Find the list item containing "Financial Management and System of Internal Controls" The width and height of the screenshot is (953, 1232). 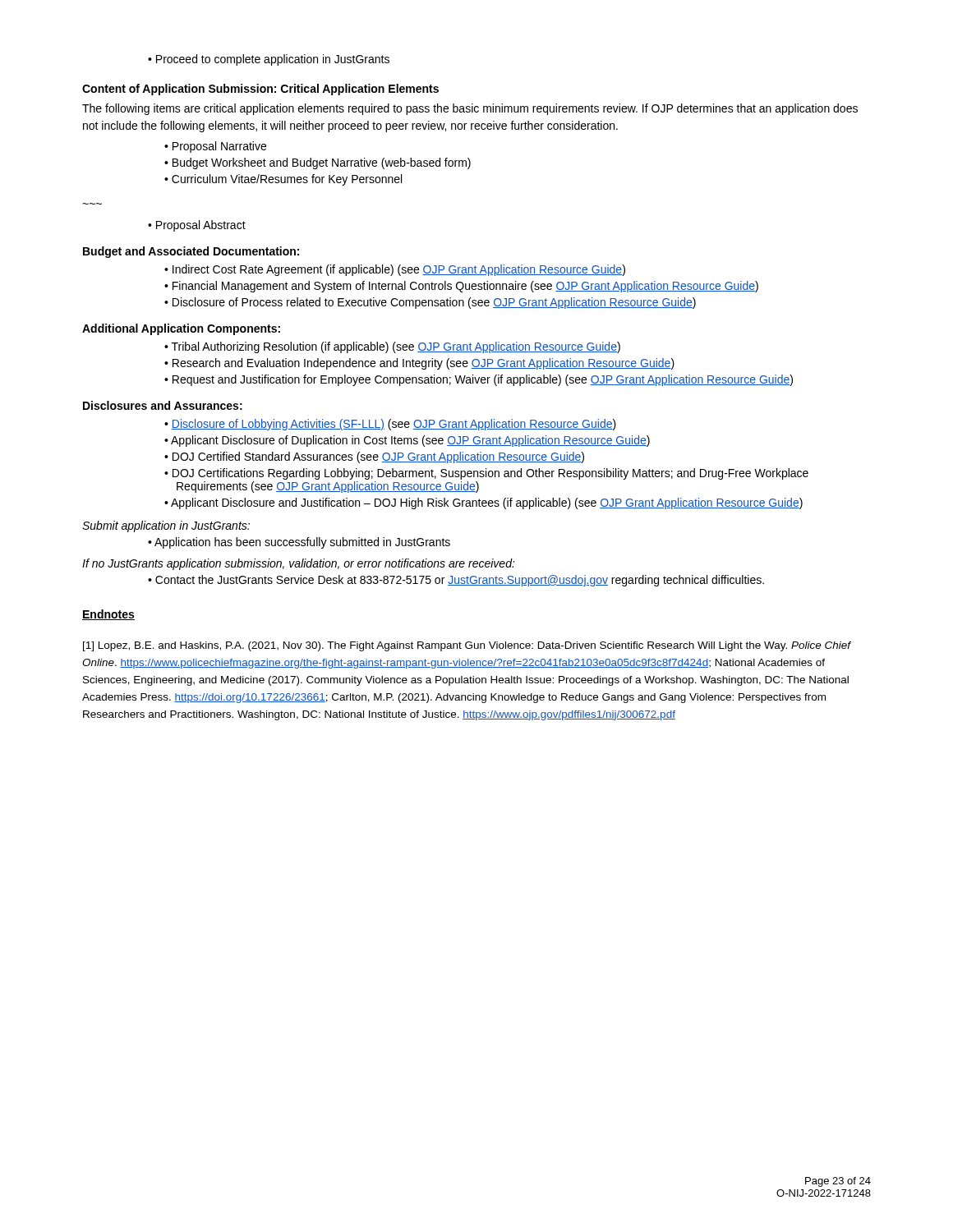pos(465,286)
